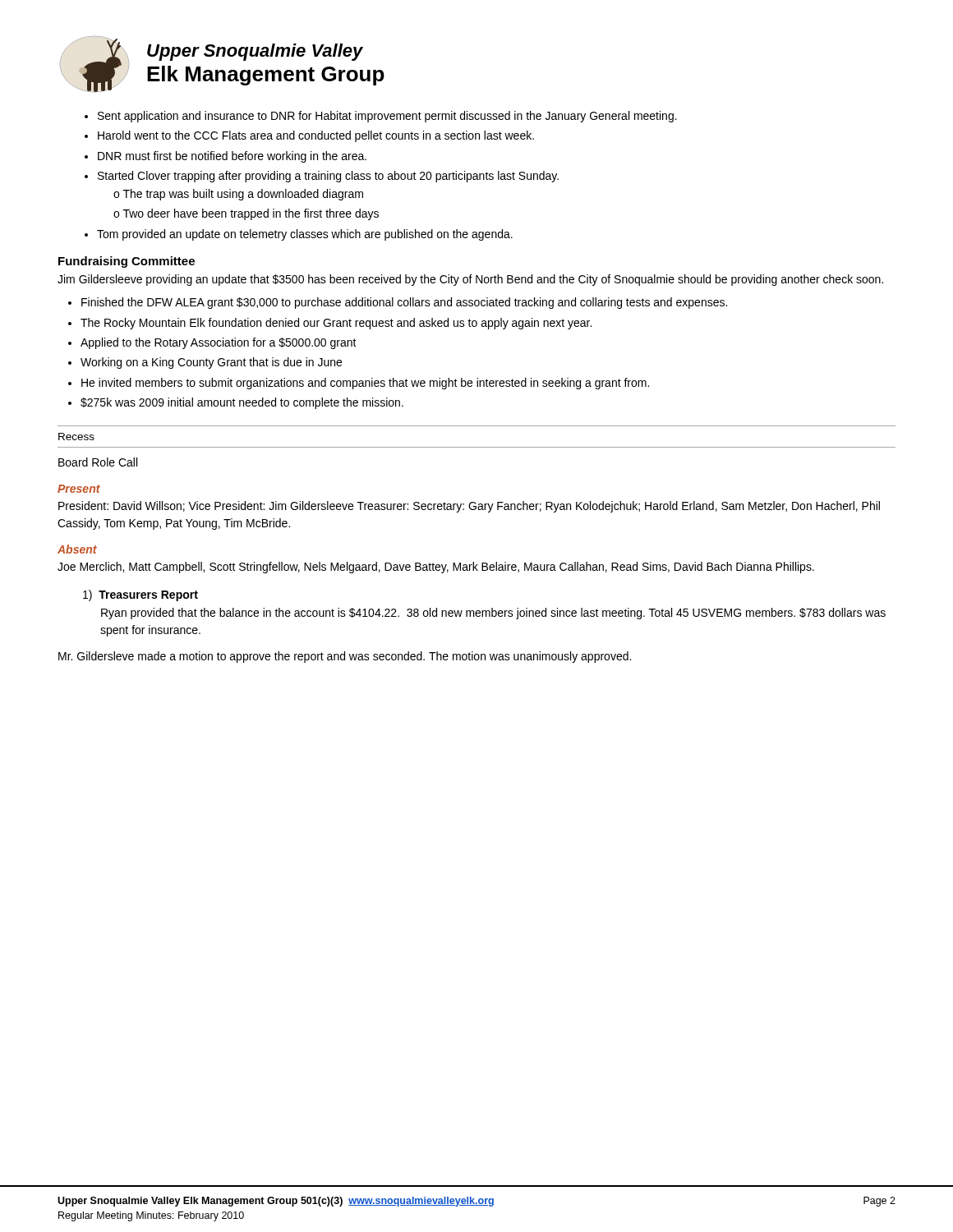953x1232 pixels.
Task: Find the element starting "Joe Merclich, Matt Campbell, Scott Stringfellow, Nels Melgaard,"
Action: (436, 567)
